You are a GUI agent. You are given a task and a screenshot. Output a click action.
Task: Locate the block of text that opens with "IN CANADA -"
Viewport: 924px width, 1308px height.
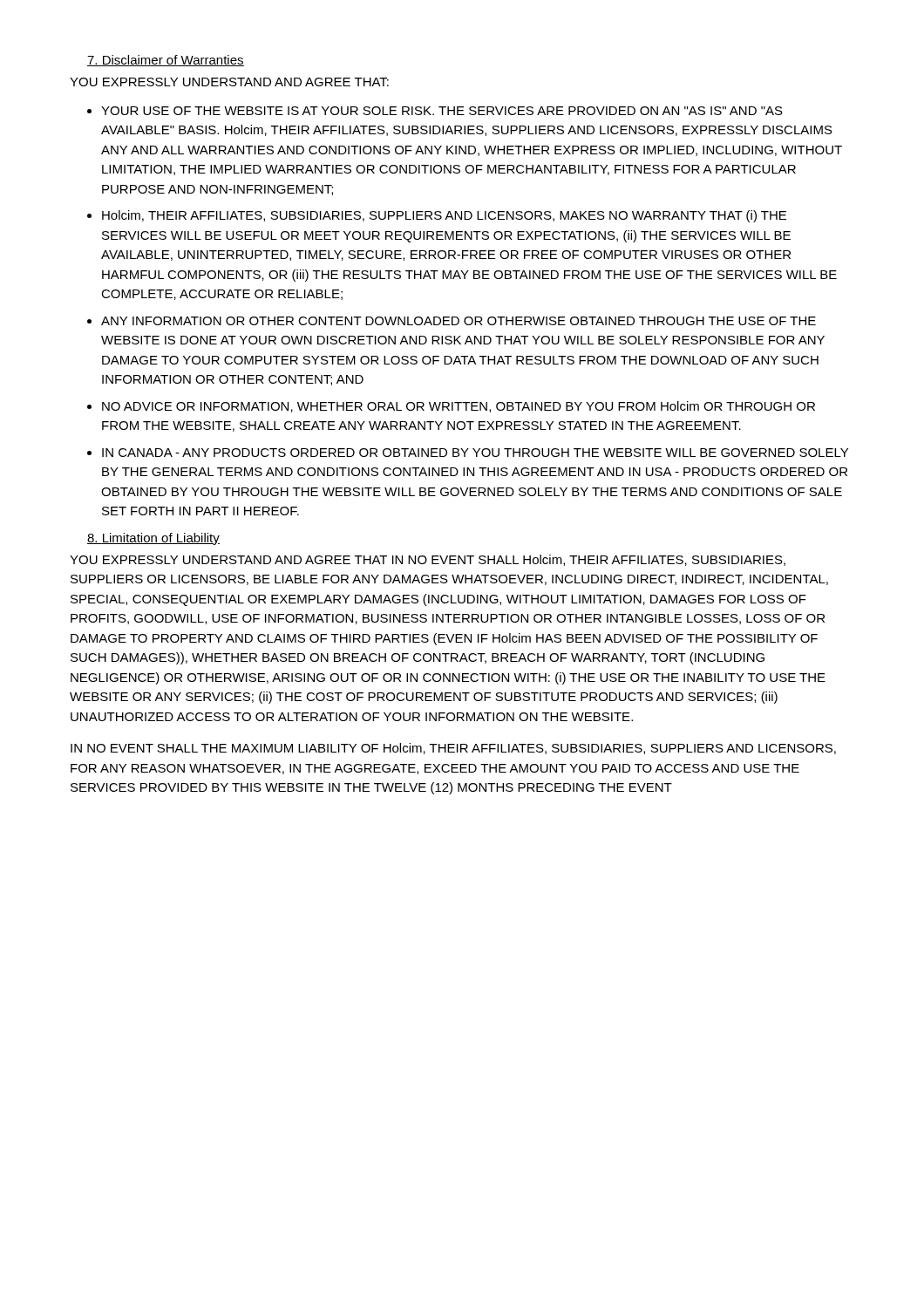tap(475, 481)
